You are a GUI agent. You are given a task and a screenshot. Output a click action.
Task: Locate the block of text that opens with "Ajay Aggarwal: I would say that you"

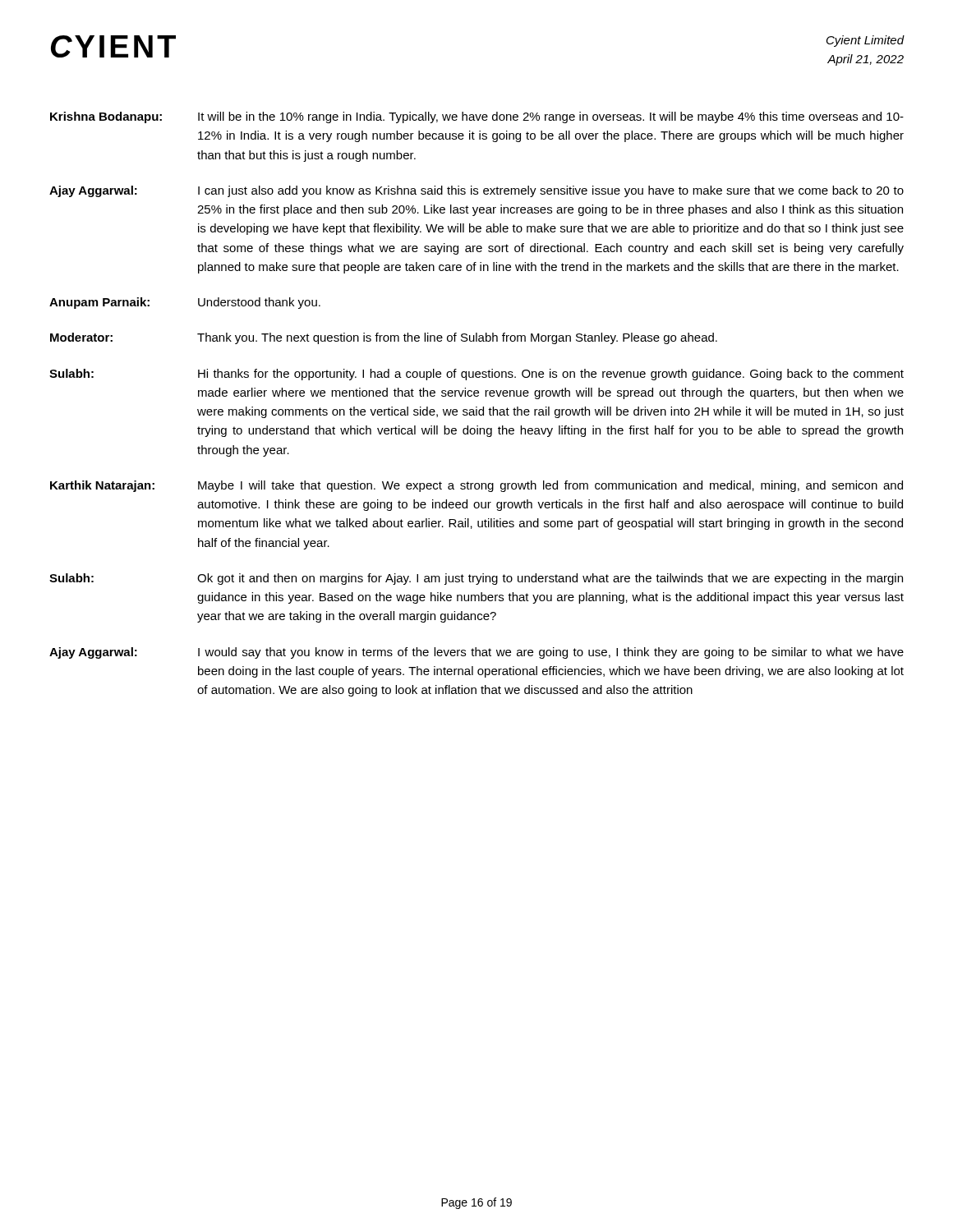(476, 671)
